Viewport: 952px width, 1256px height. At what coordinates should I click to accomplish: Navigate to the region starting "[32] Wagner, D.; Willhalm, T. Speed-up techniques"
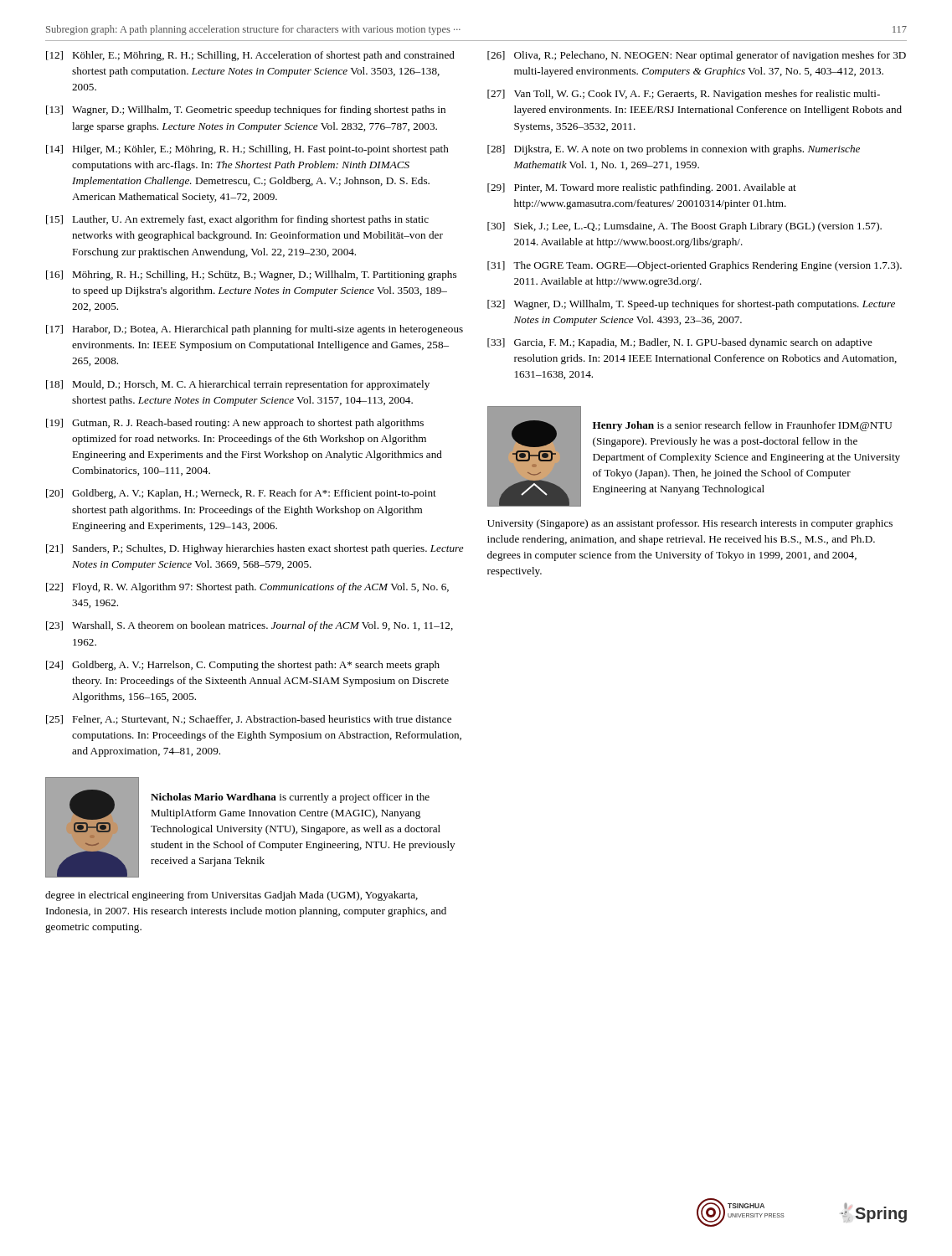pyautogui.click(x=697, y=311)
